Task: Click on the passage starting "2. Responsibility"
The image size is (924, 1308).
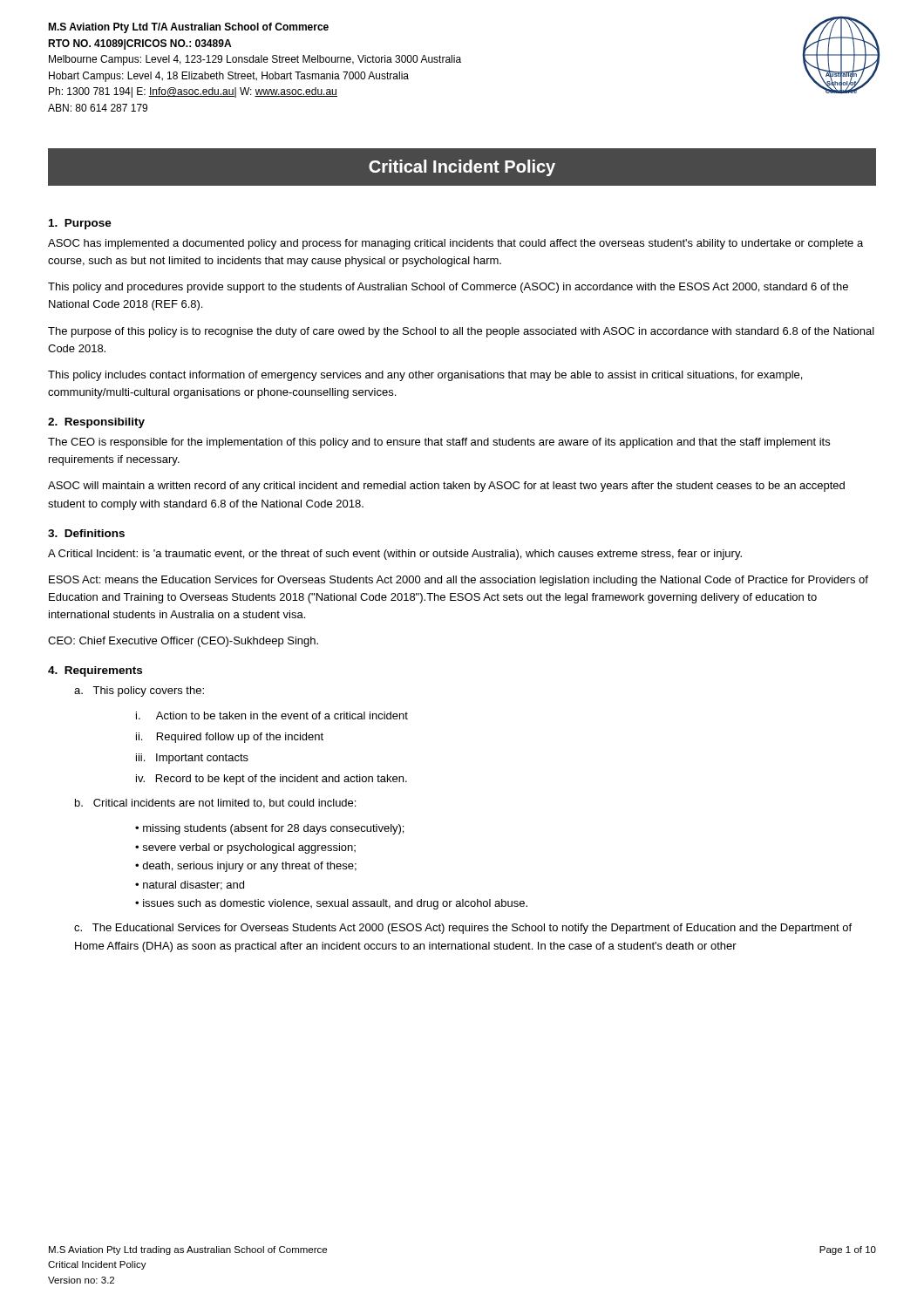Action: pos(96,422)
